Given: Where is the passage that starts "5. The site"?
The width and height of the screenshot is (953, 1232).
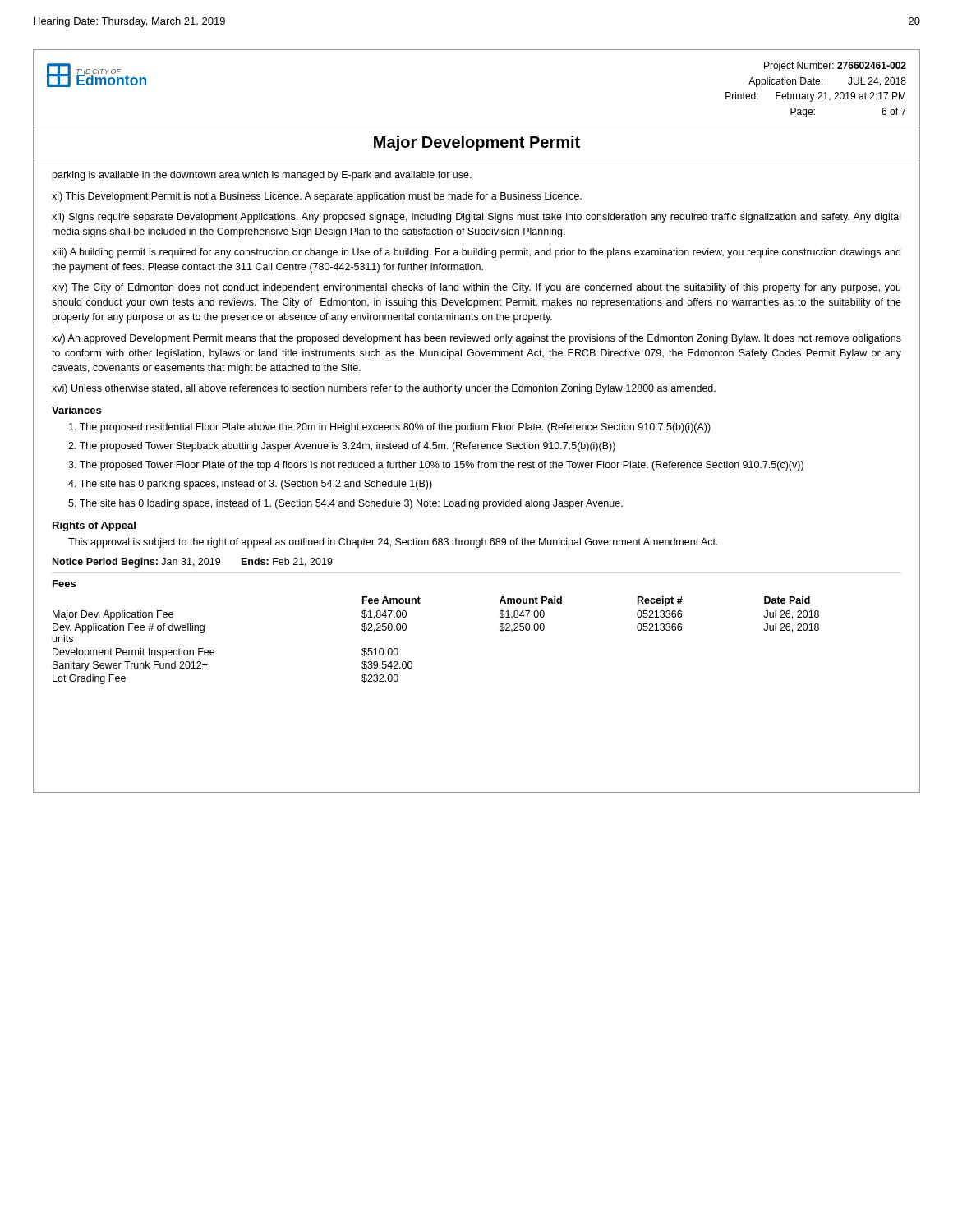Looking at the screenshot, I should [x=346, y=503].
